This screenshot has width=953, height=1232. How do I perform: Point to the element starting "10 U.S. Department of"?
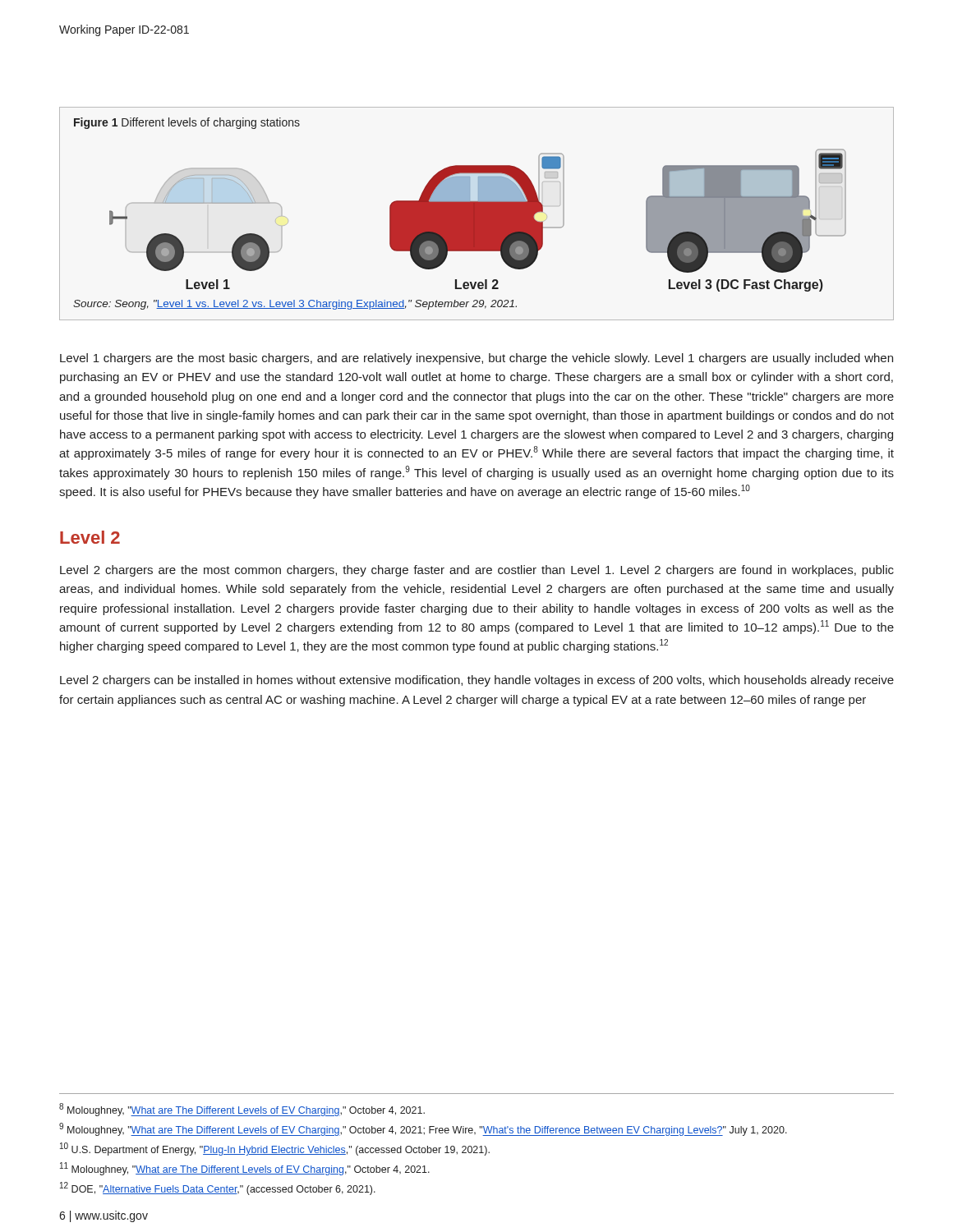tap(275, 1149)
